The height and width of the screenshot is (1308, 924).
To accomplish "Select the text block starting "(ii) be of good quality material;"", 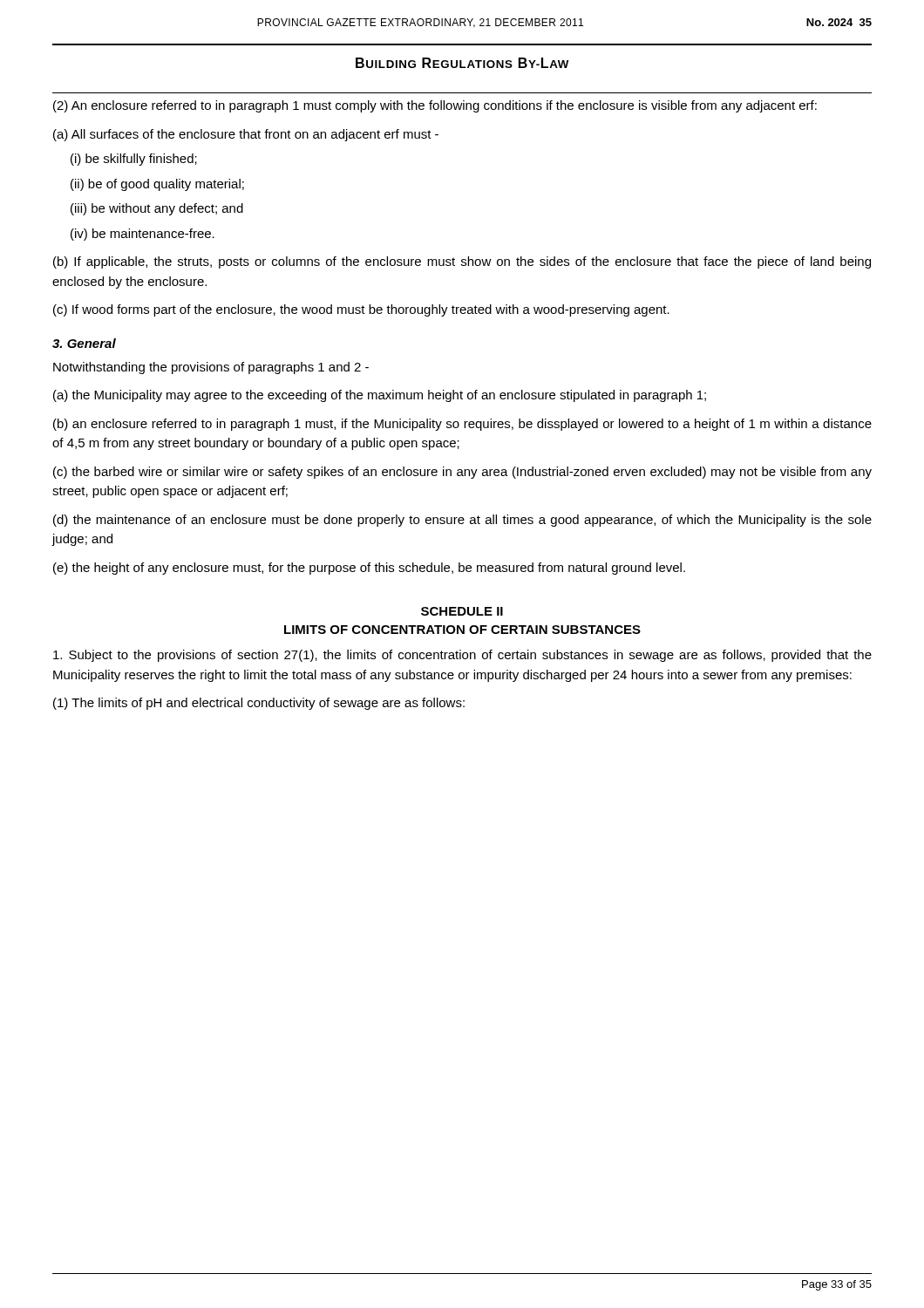I will point(157,183).
